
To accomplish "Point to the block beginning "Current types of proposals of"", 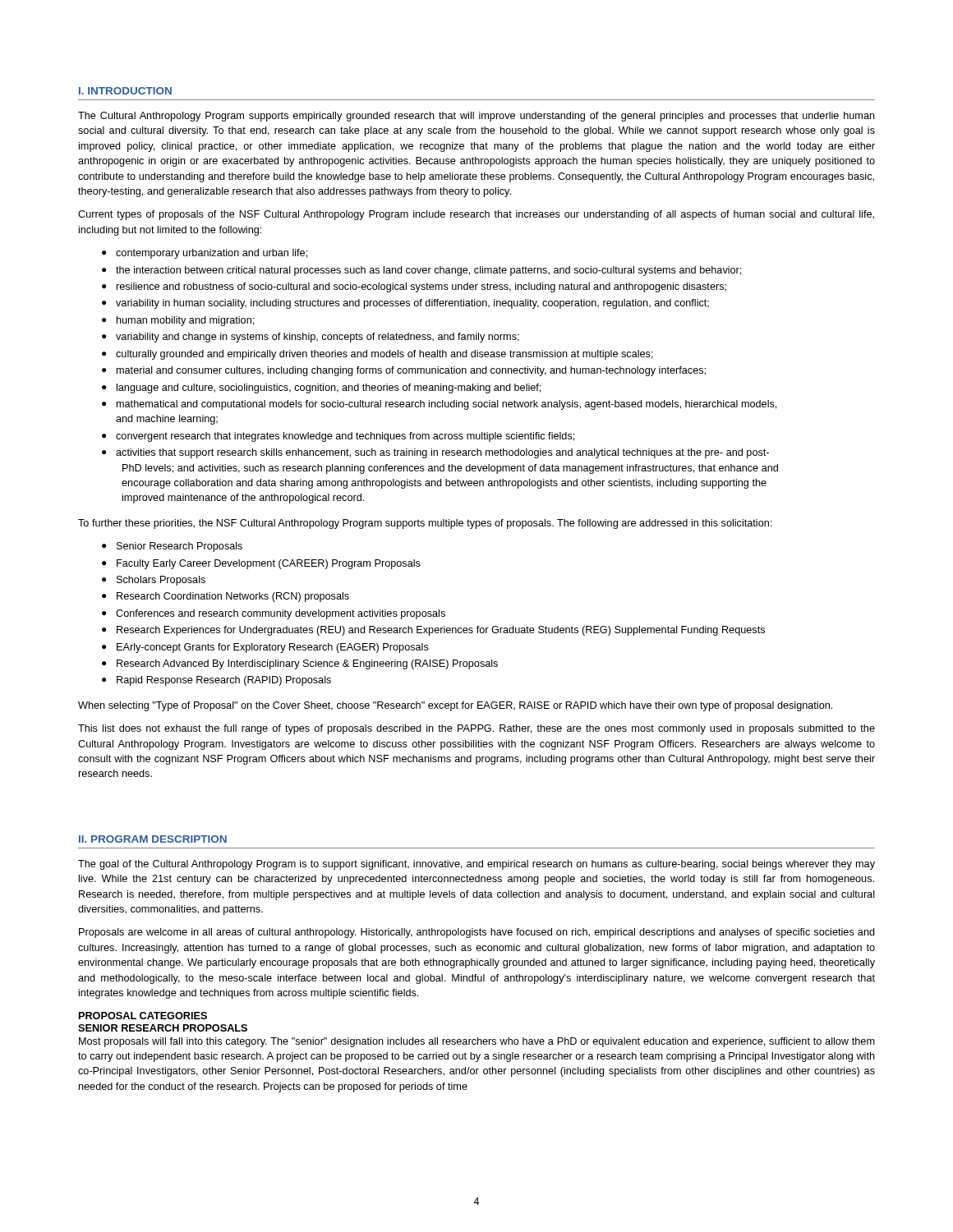I will point(476,222).
